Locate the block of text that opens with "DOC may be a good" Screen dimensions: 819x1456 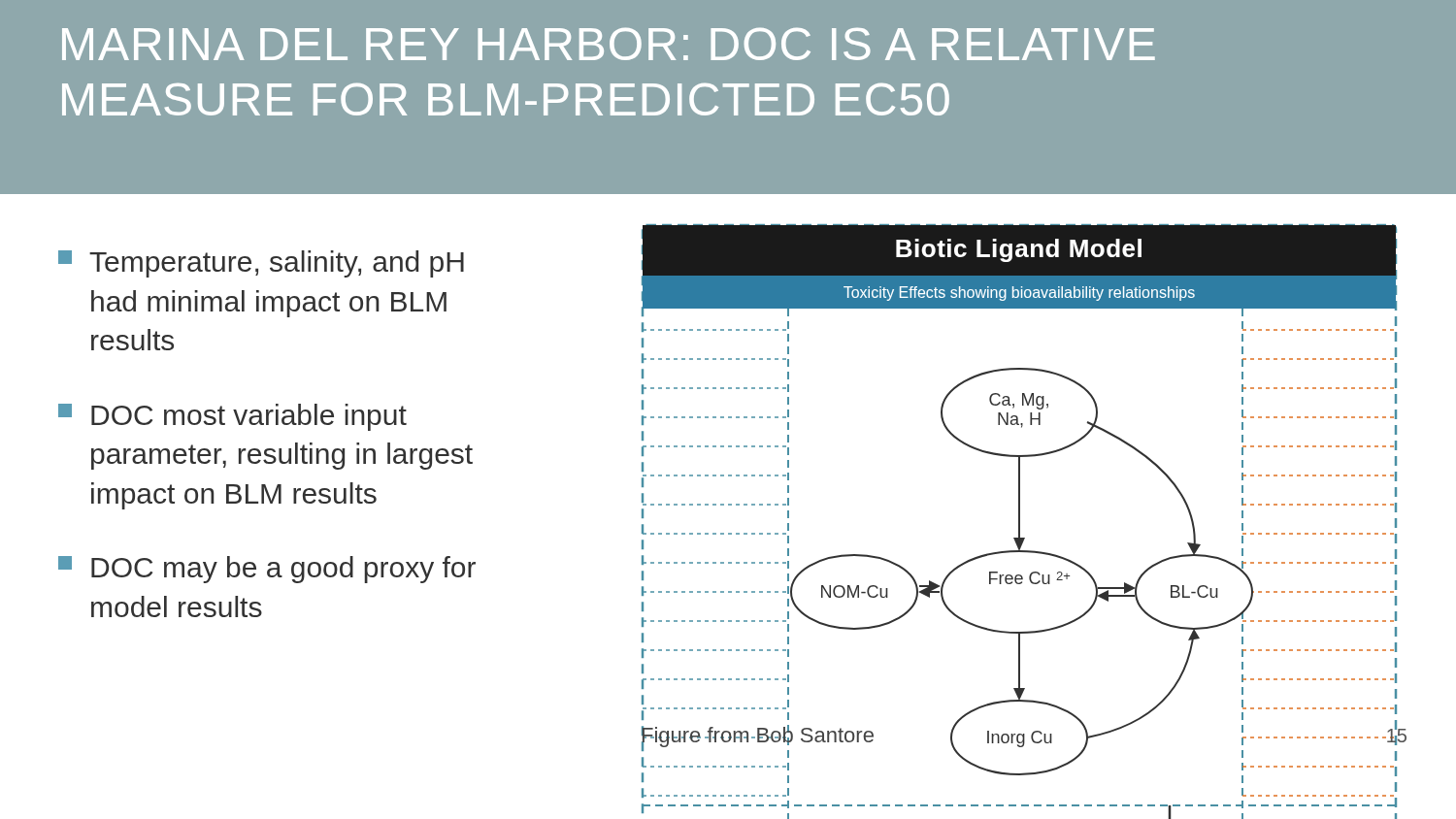click(267, 588)
